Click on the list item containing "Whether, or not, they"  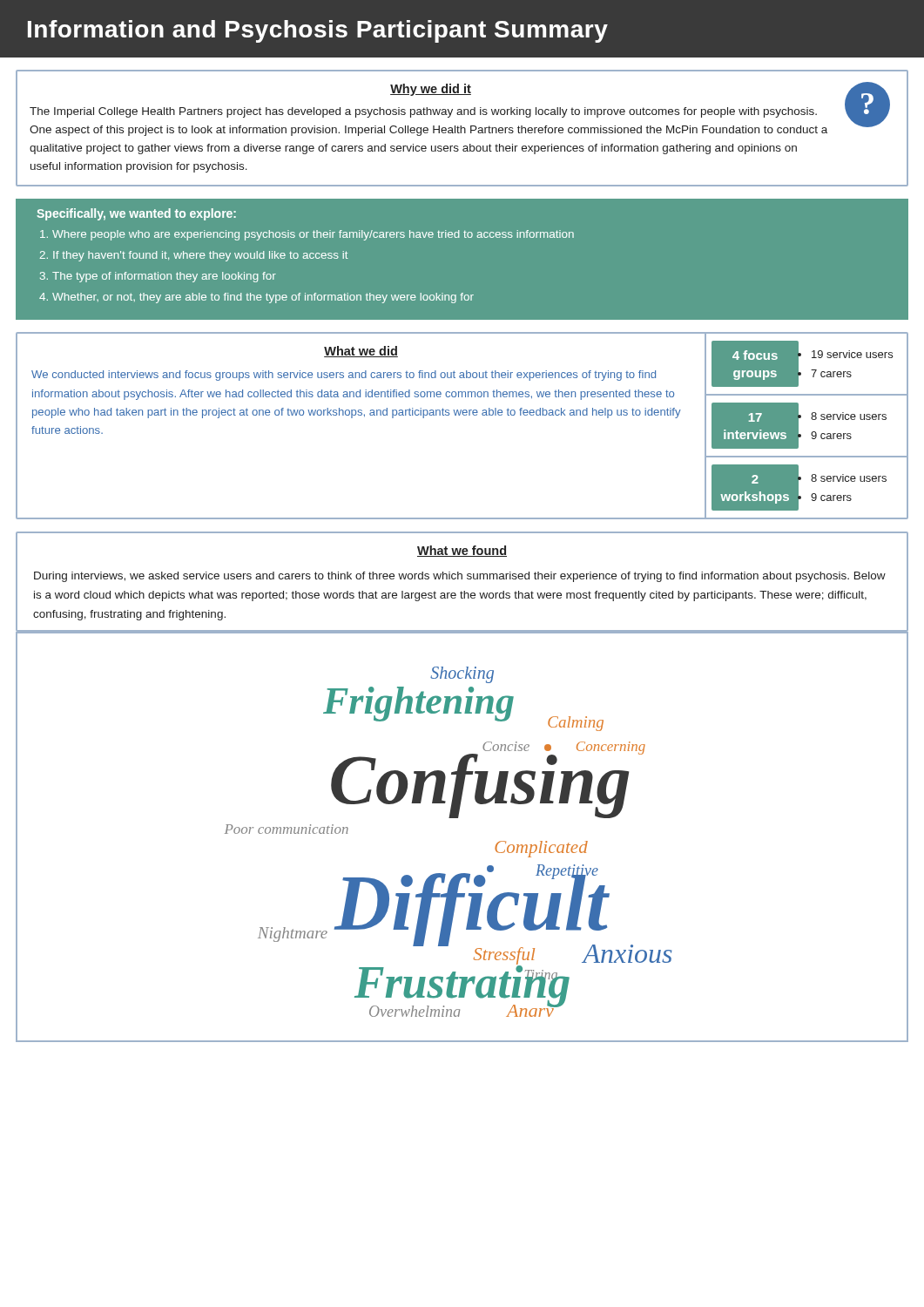(263, 296)
